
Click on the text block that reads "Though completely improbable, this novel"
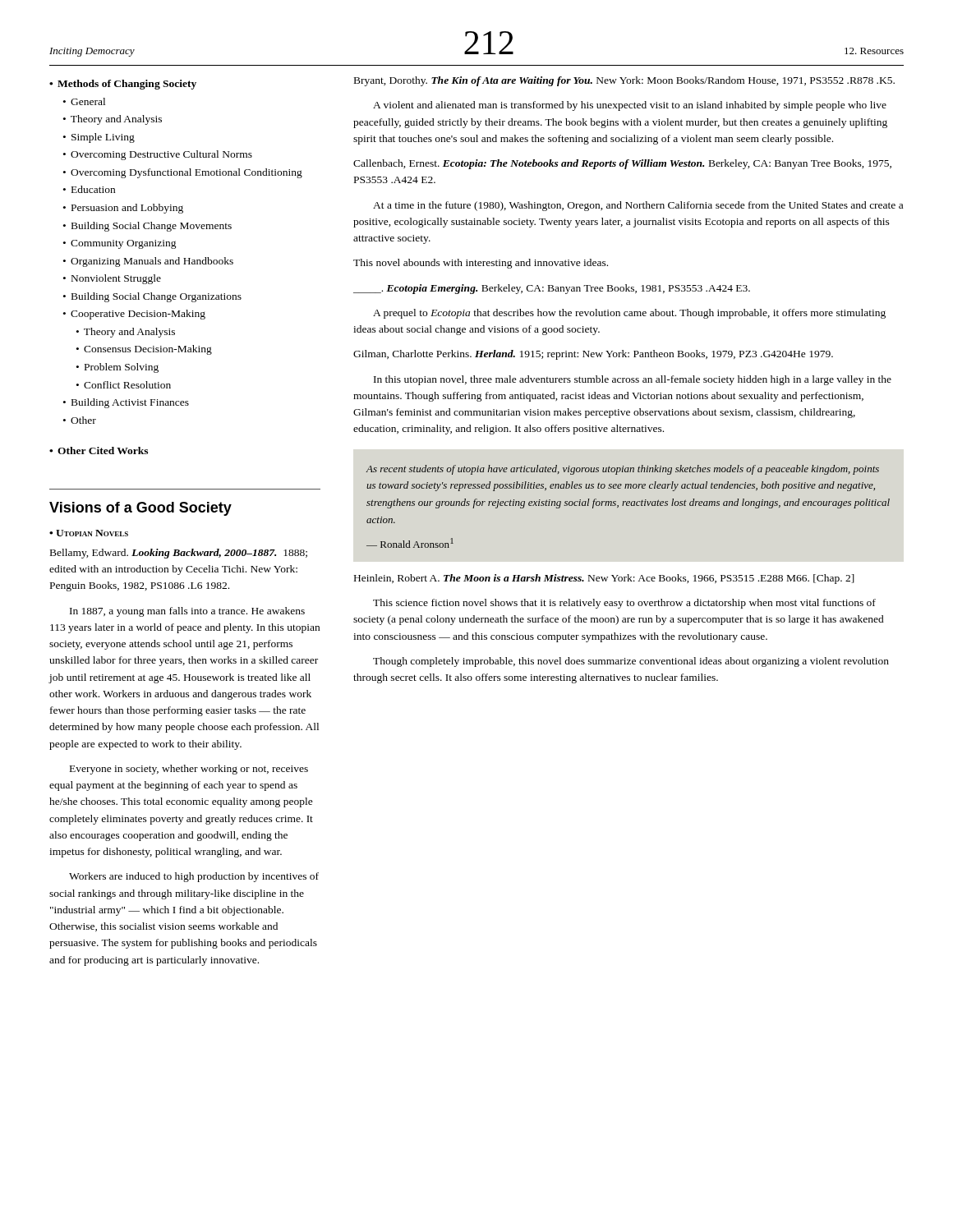click(621, 669)
